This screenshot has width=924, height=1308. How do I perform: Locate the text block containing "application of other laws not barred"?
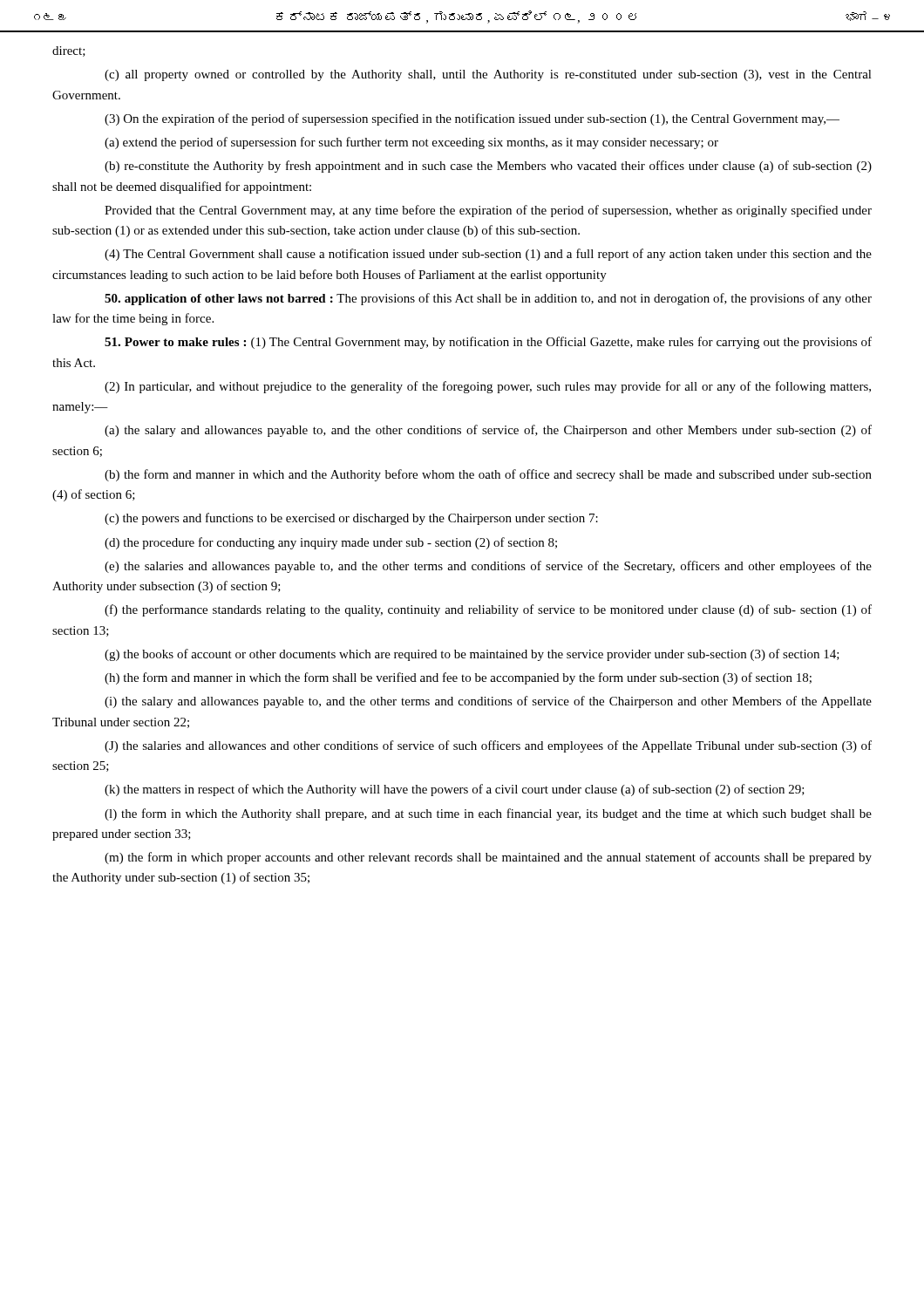click(462, 309)
